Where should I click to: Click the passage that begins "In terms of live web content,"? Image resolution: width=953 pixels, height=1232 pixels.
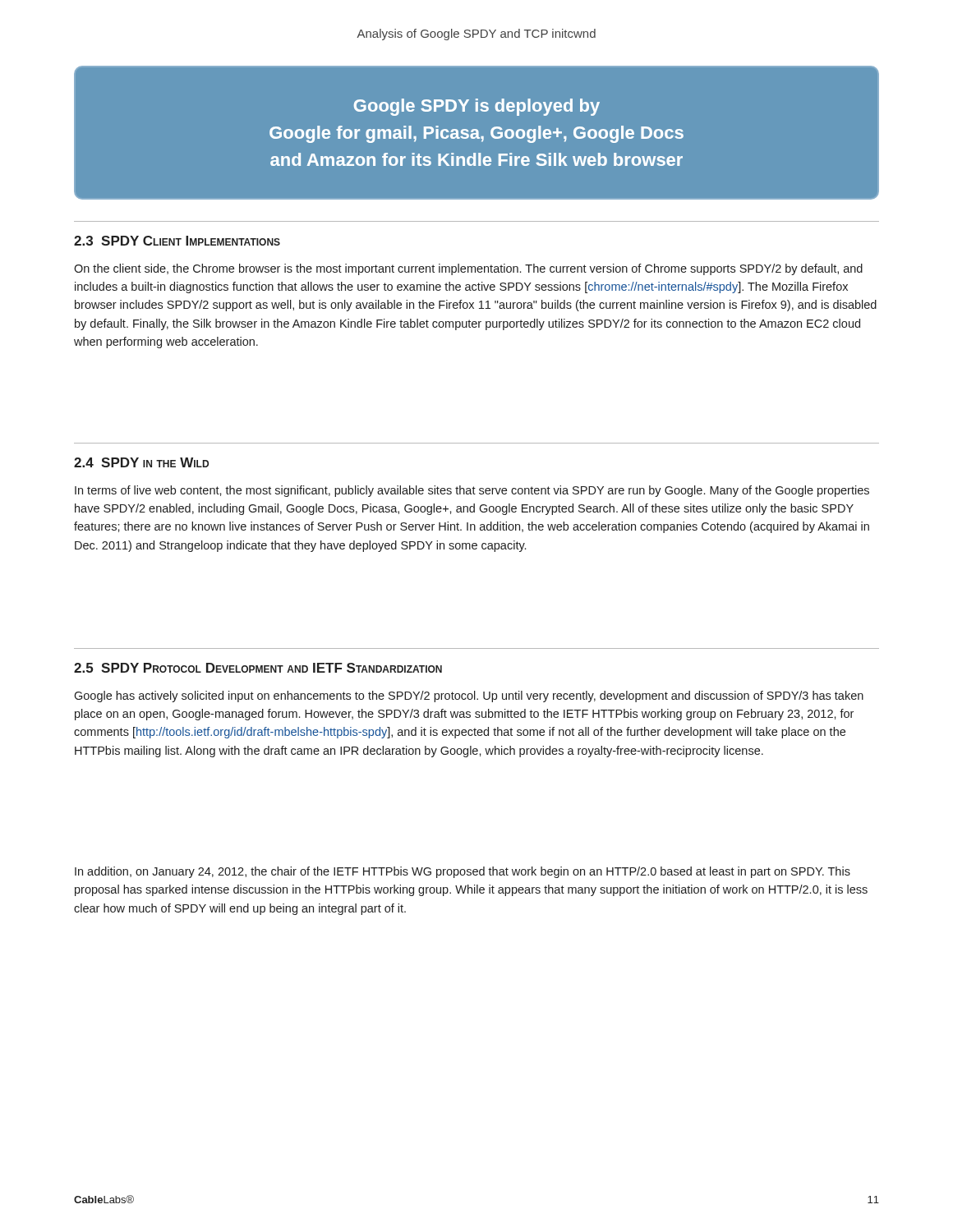tap(472, 518)
